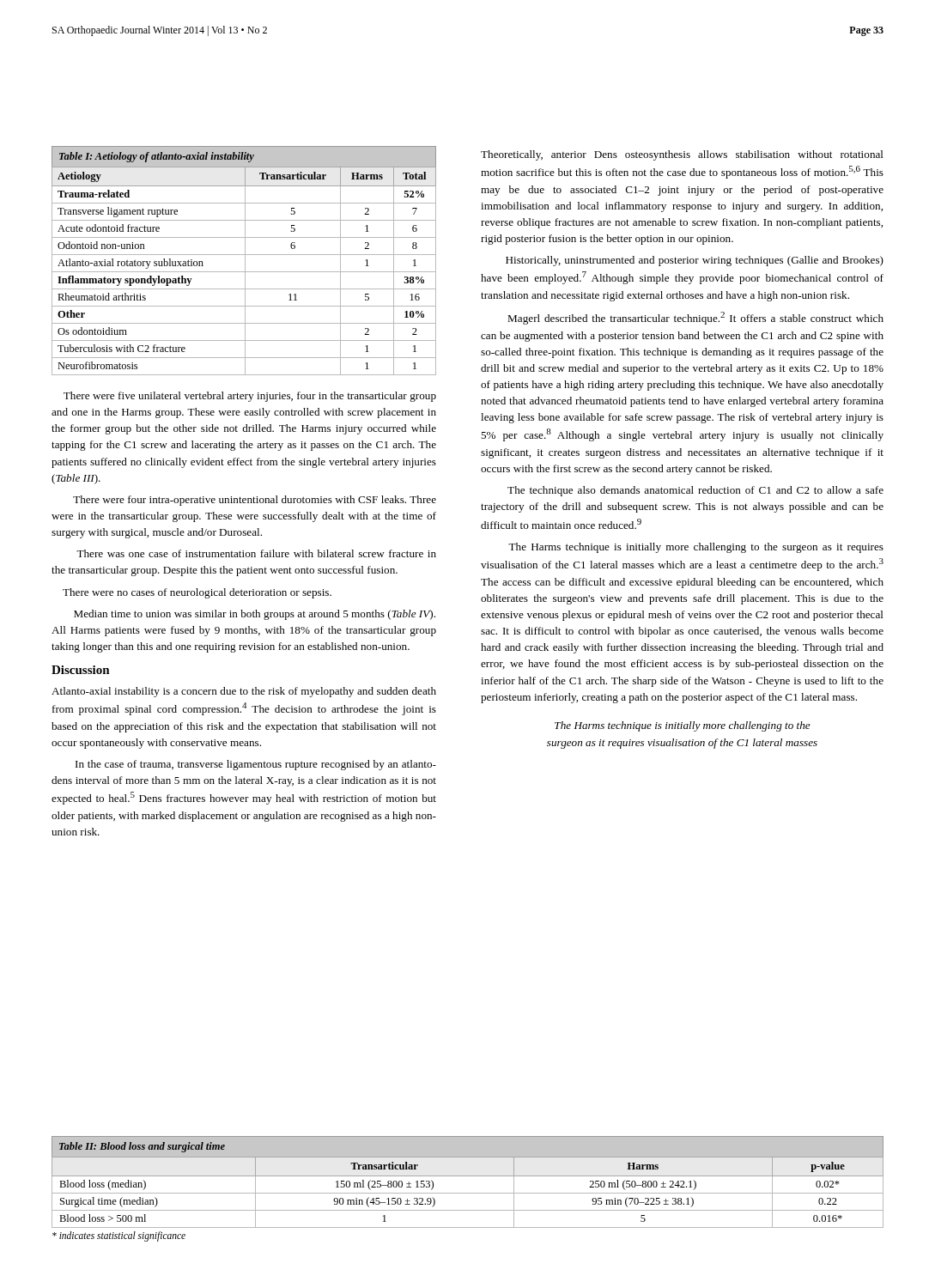
Task: Point to the region starting "There were five unilateral vertebral artery injuries, four"
Action: pos(244,521)
